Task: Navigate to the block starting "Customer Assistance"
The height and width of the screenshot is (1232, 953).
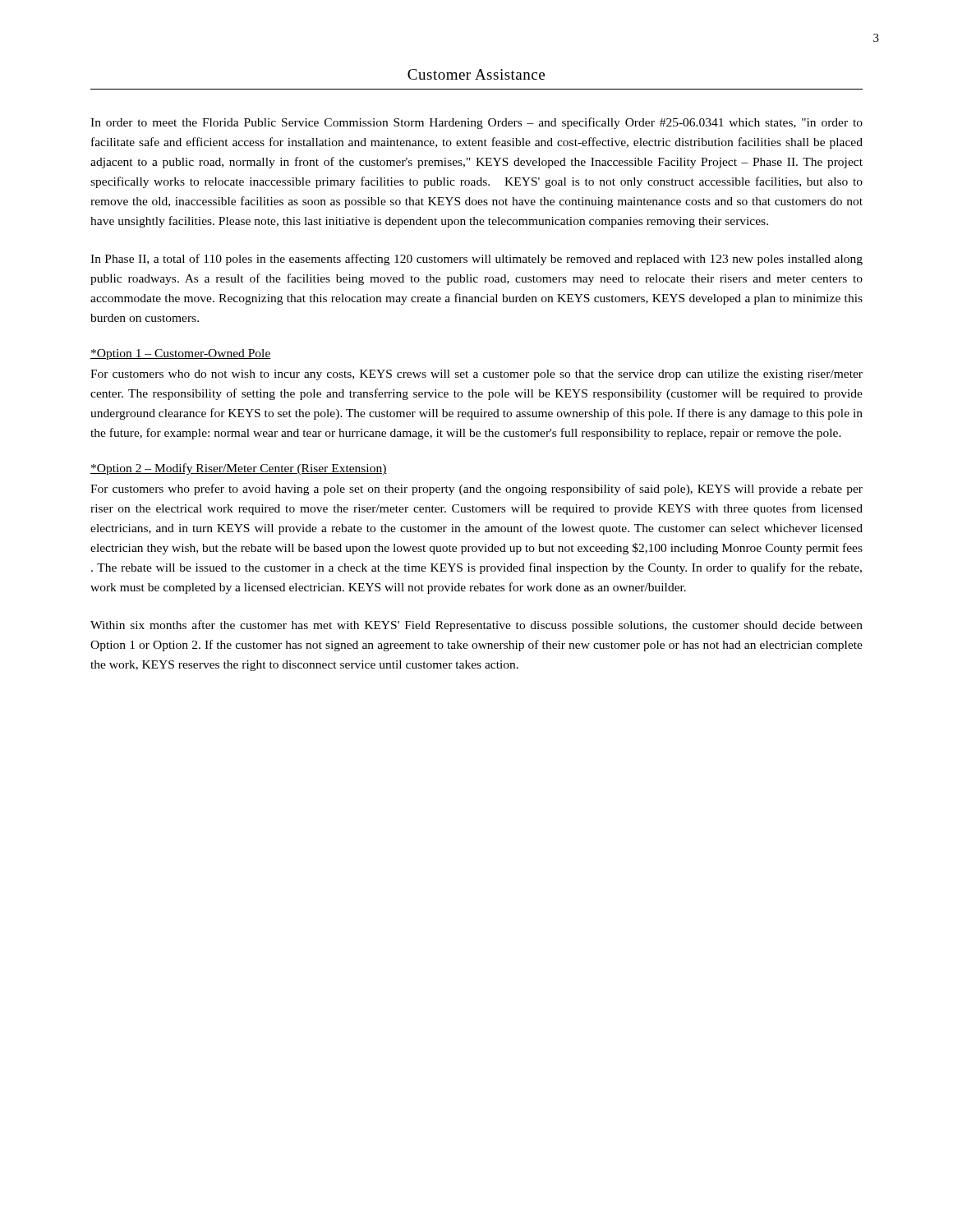Action: [x=476, y=74]
